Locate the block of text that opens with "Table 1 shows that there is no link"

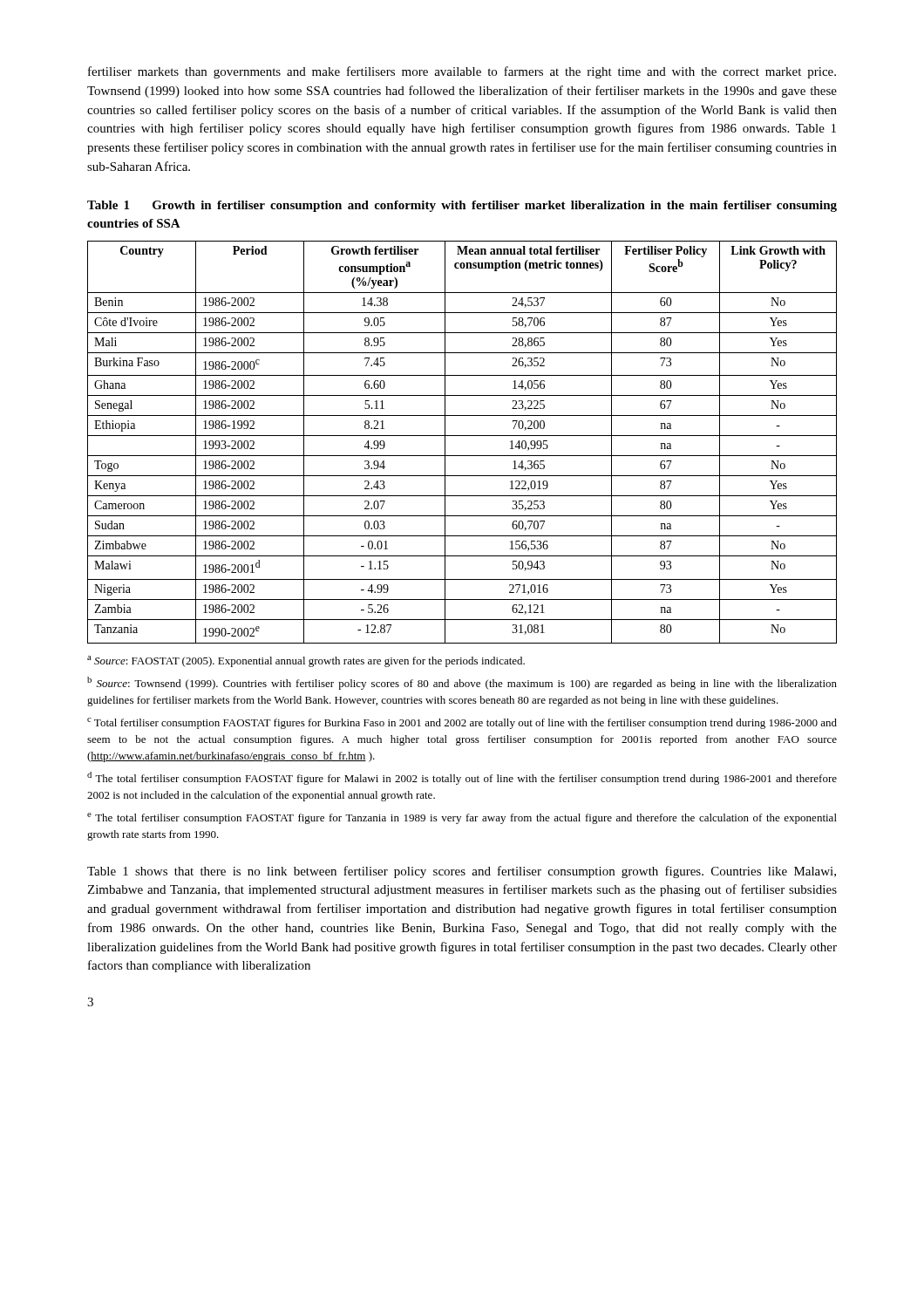coord(462,919)
